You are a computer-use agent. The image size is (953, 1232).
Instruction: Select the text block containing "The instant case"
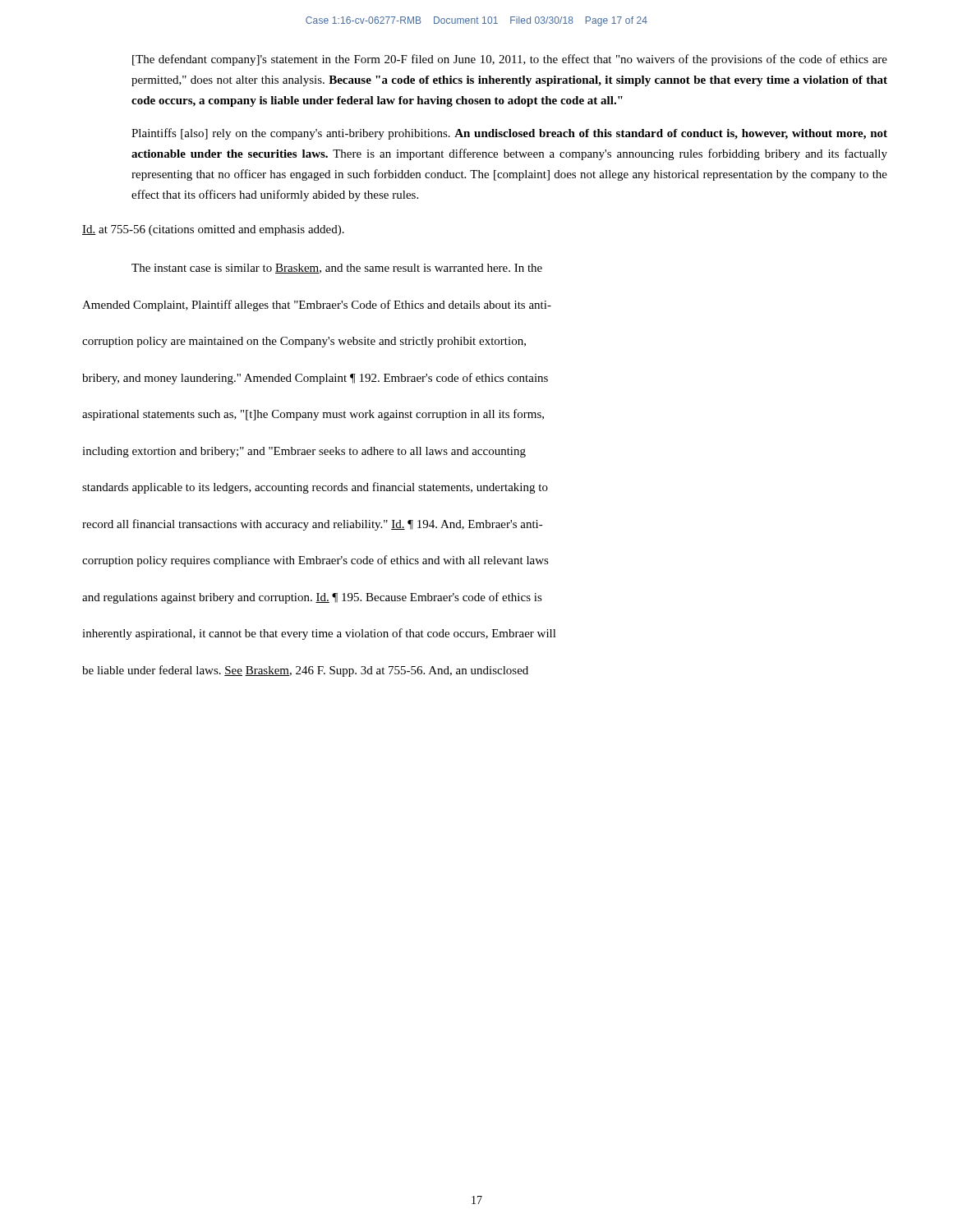click(337, 269)
